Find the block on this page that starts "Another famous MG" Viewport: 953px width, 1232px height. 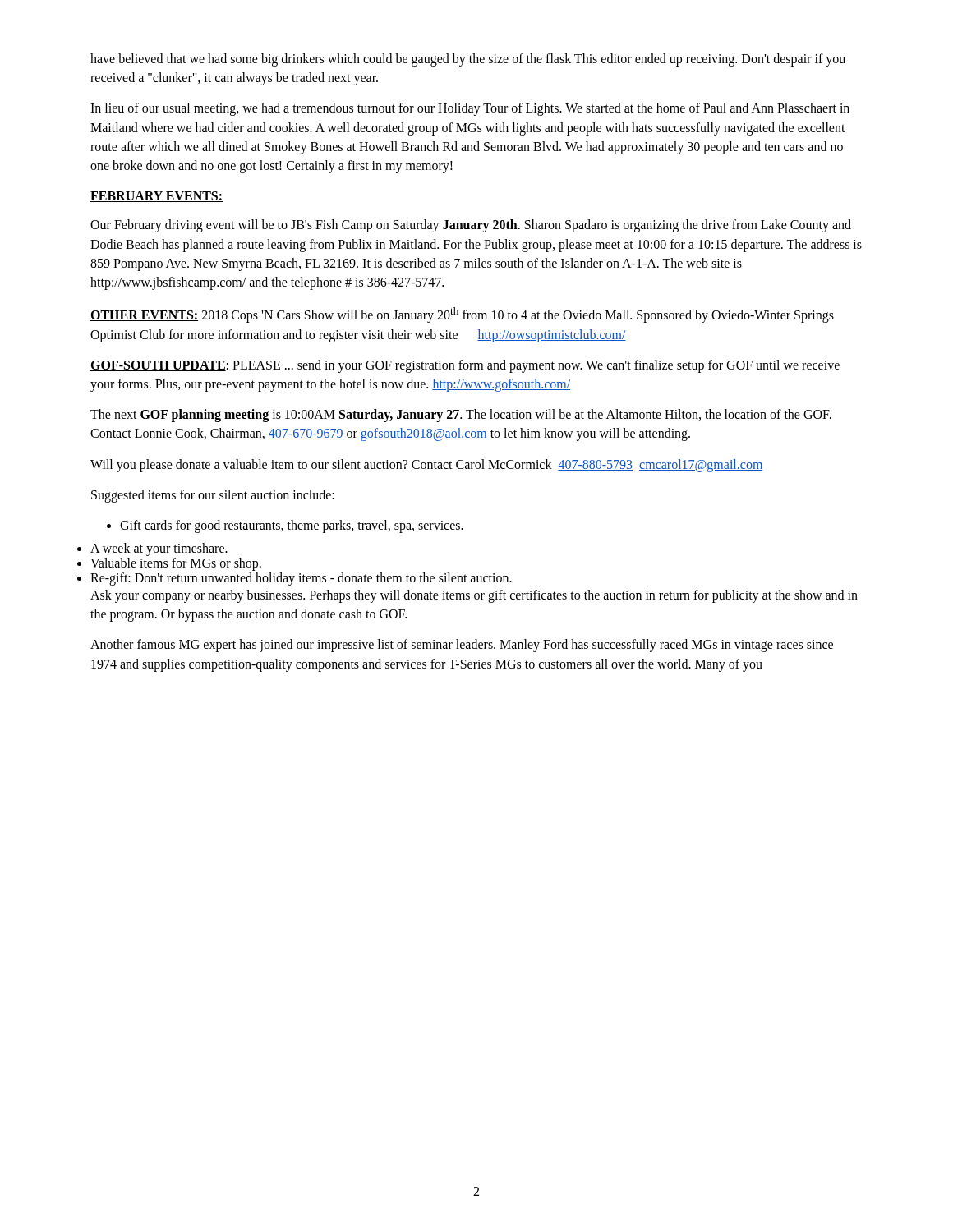476,654
